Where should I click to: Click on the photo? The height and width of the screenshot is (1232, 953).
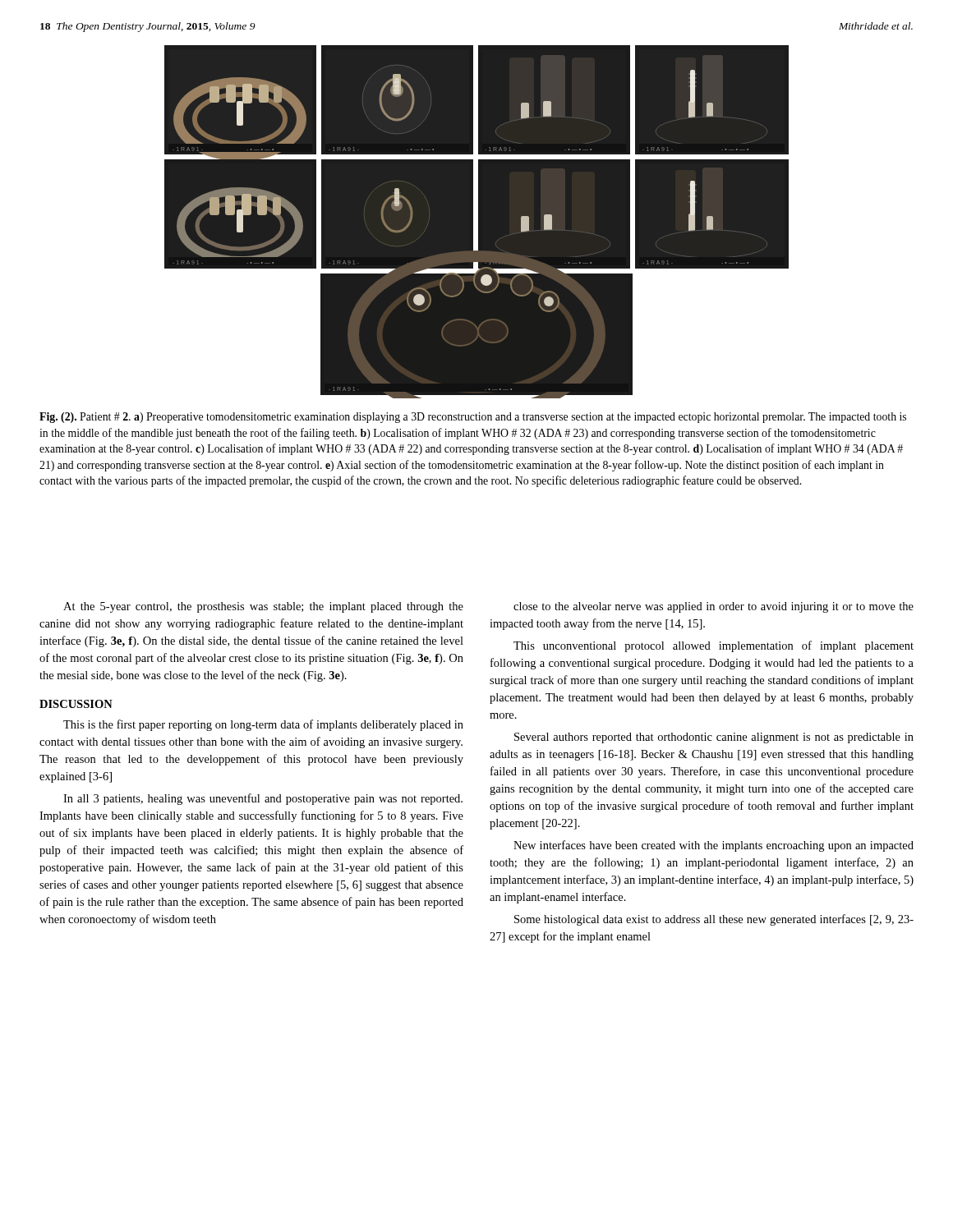point(476,222)
